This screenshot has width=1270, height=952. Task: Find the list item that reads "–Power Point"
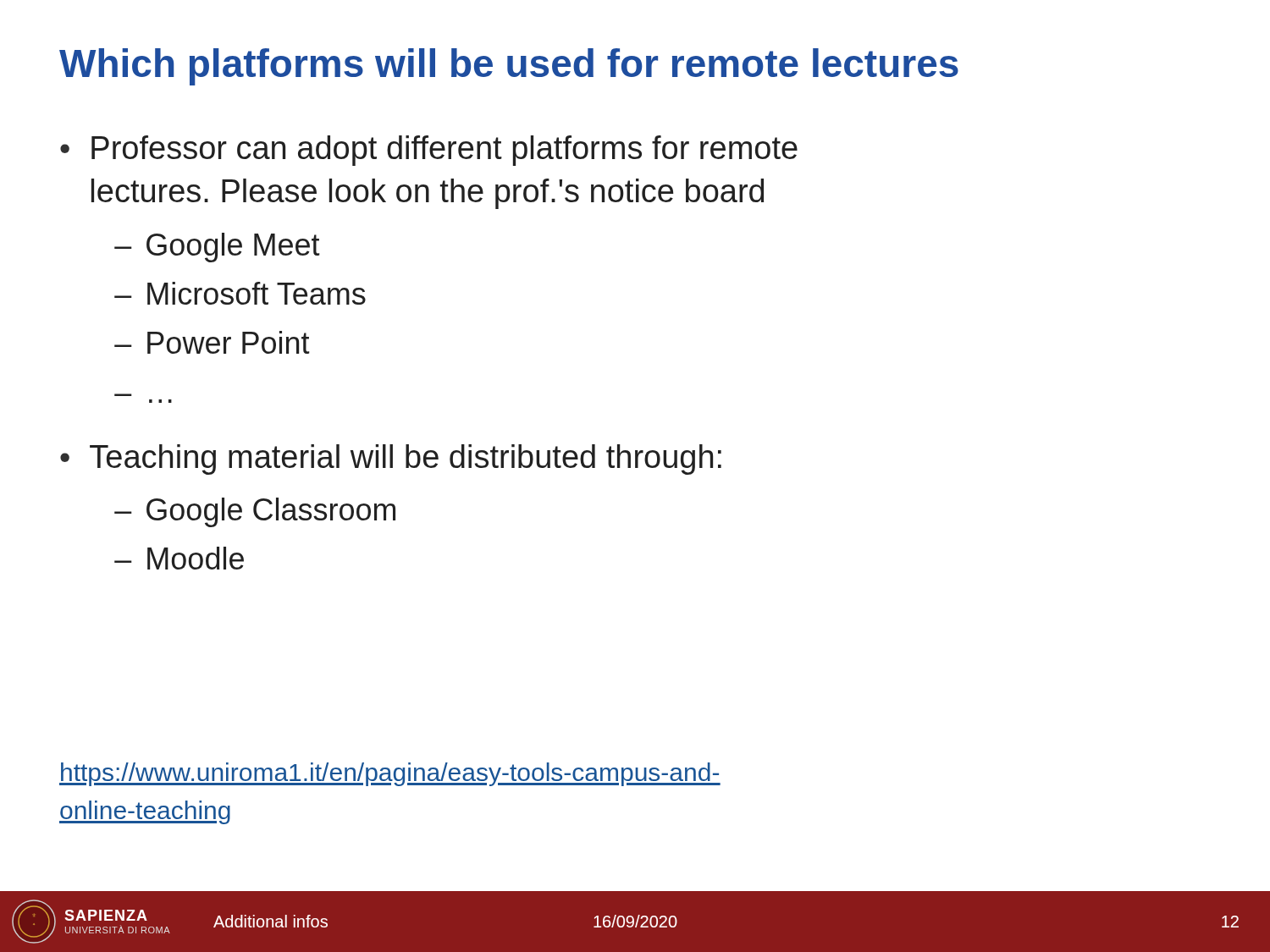click(212, 343)
